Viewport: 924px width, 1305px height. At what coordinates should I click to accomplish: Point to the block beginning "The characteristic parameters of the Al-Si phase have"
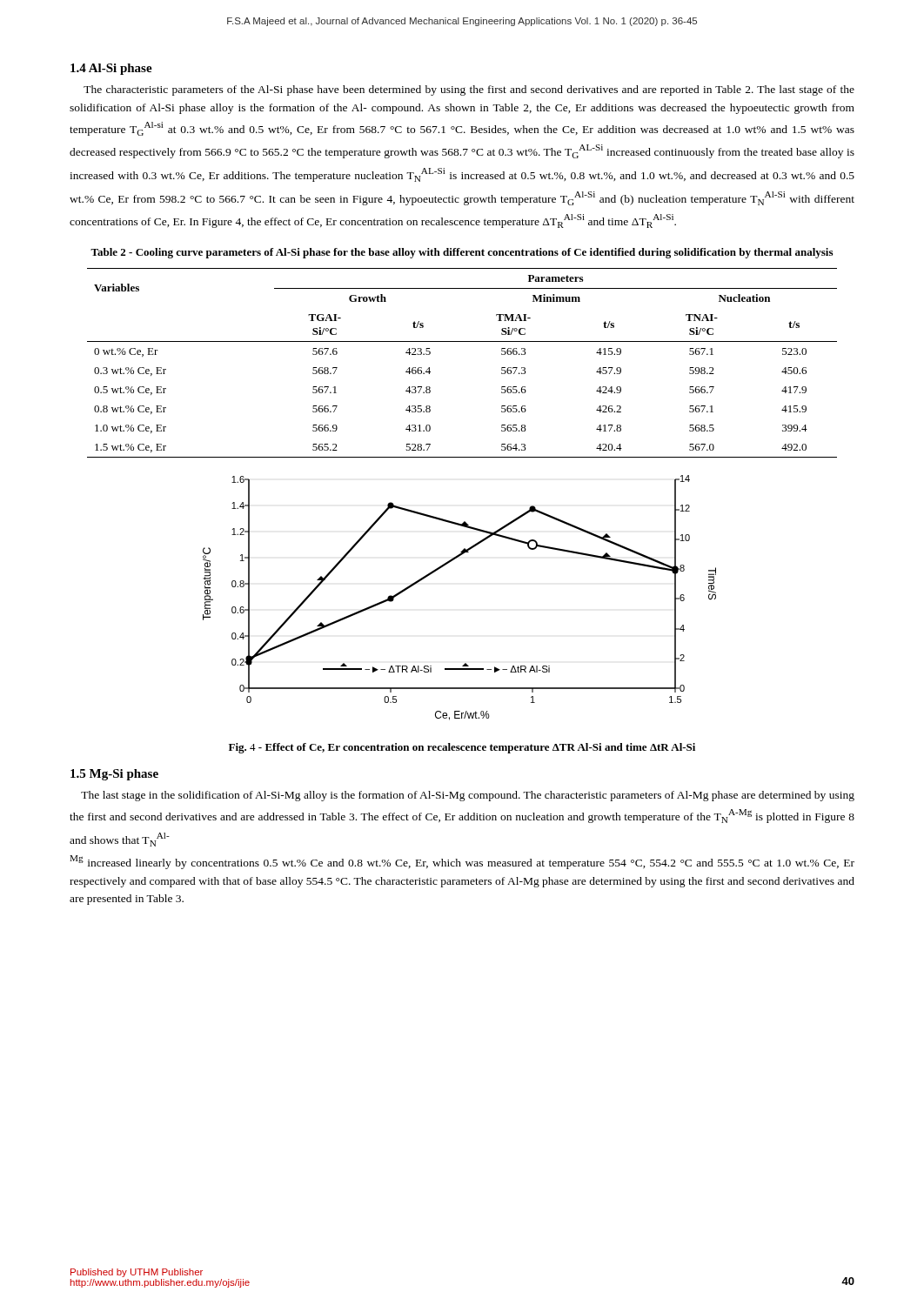[x=462, y=156]
